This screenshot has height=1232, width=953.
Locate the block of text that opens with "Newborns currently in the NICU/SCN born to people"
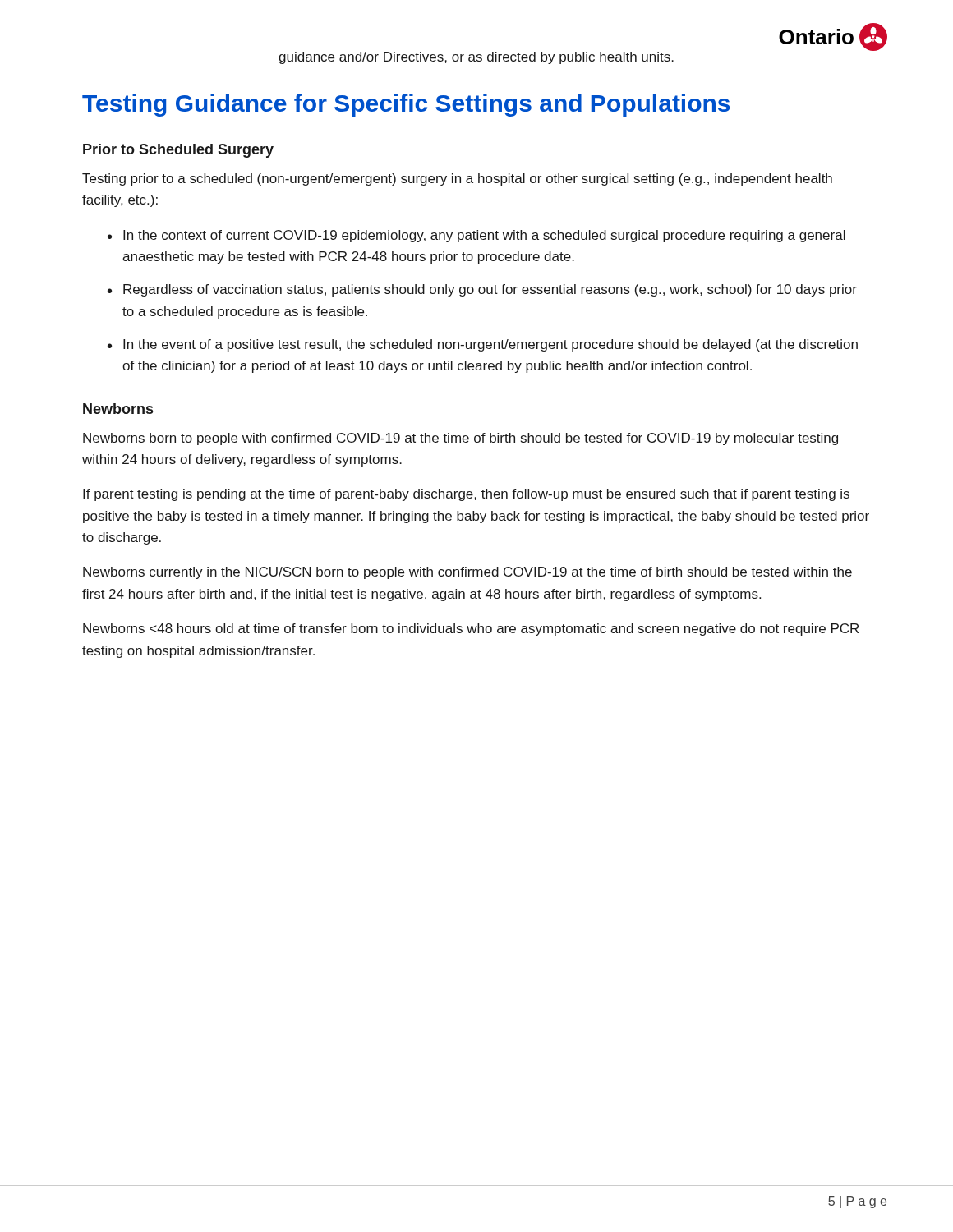click(467, 583)
